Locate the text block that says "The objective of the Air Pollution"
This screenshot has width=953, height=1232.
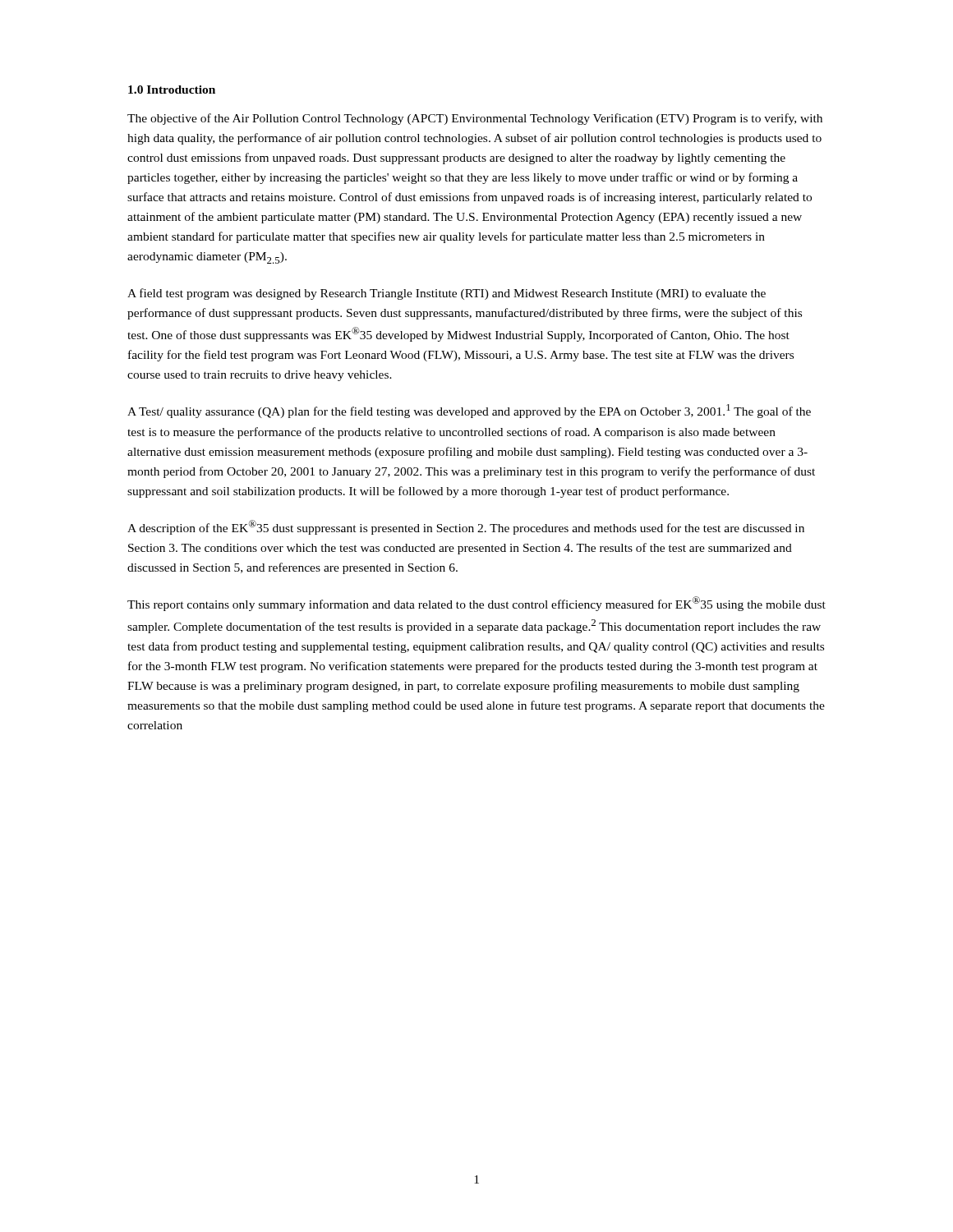(475, 189)
